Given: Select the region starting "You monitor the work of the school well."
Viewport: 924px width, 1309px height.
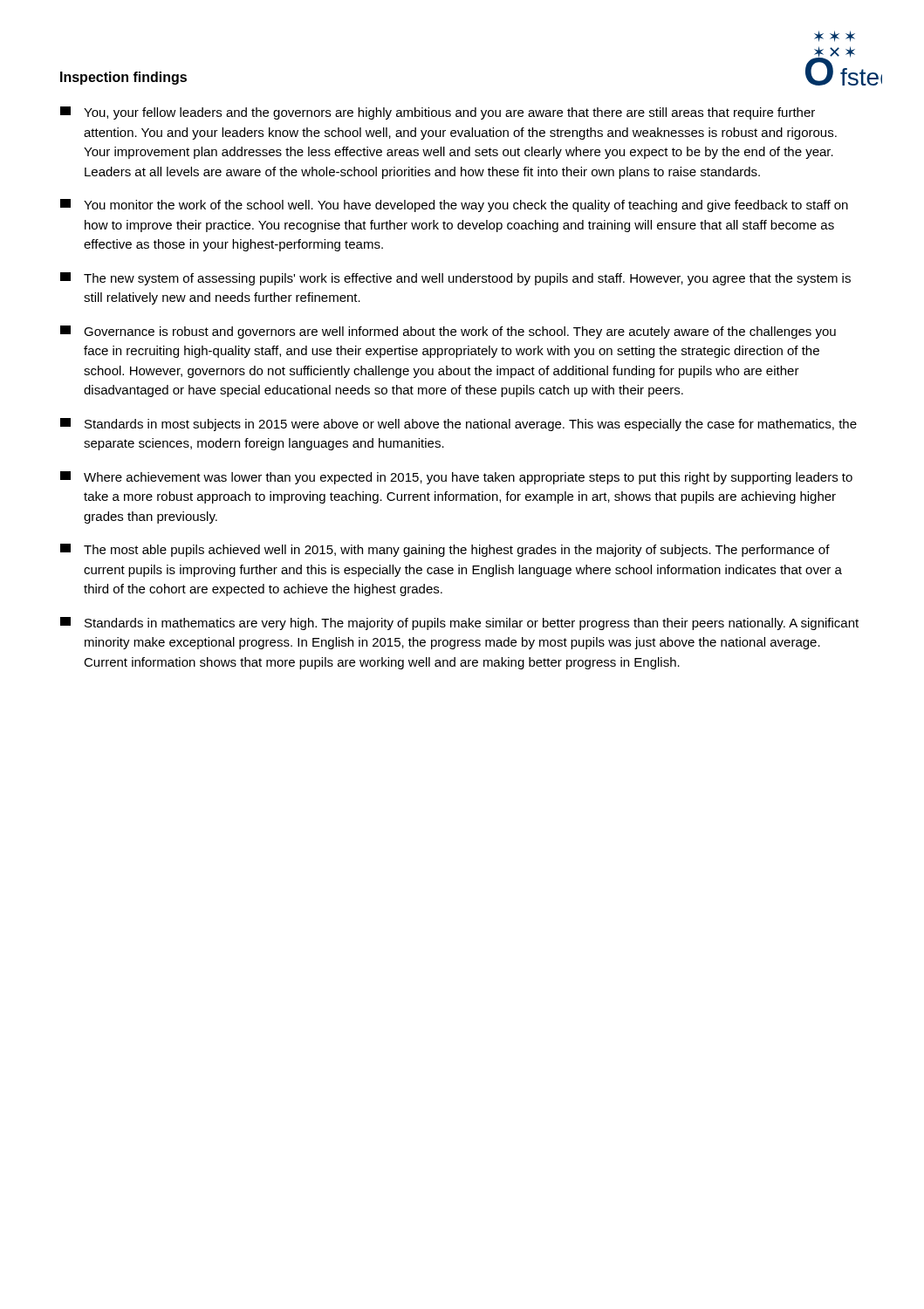Looking at the screenshot, I should click(462, 225).
